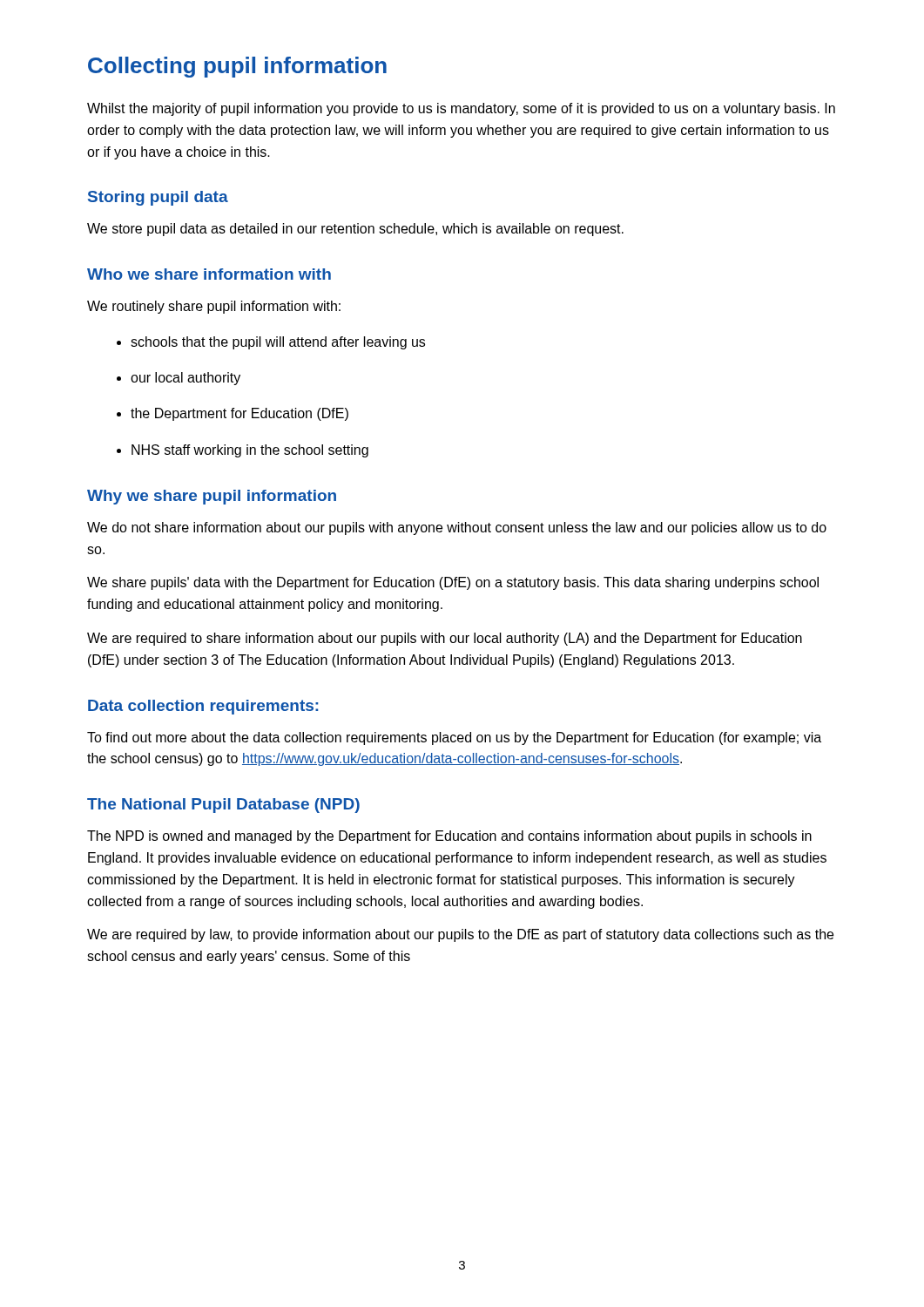The width and height of the screenshot is (924, 1307).
Task: Click on the section header containing "Data collection requirements:"
Action: (203, 707)
